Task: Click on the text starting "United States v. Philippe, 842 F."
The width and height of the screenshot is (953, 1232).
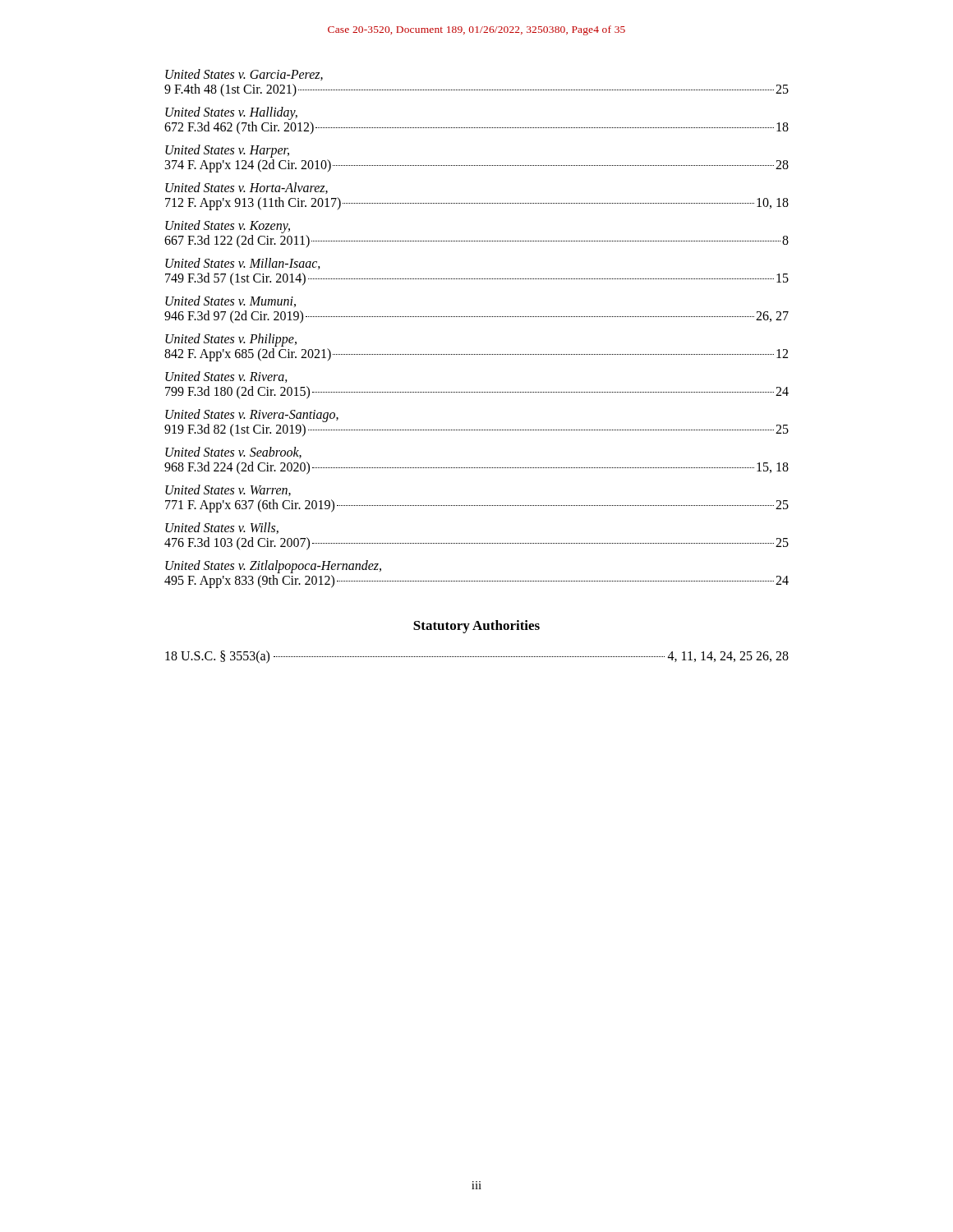Action: [x=476, y=347]
